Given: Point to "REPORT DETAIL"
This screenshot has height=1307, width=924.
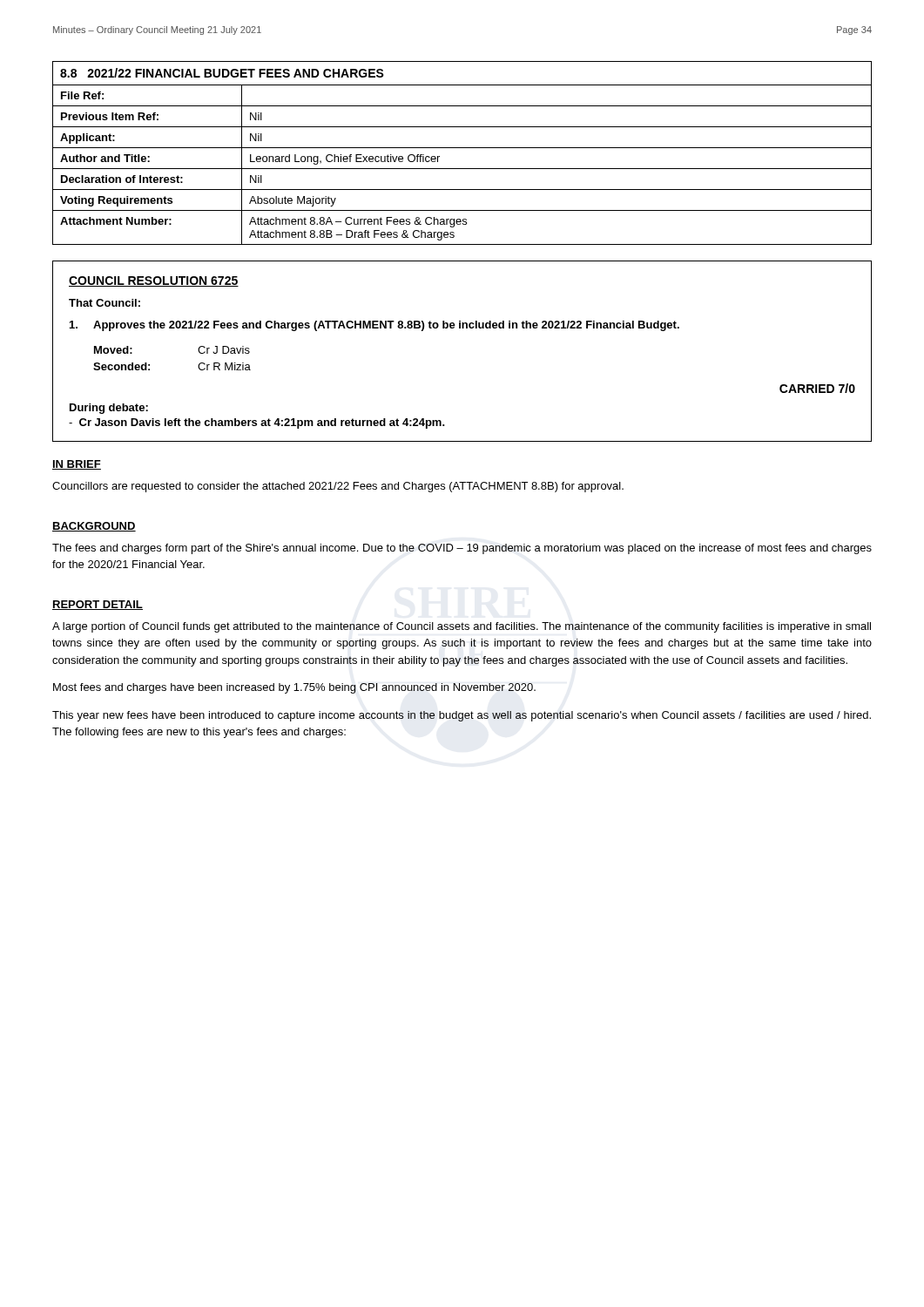Looking at the screenshot, I should pyautogui.click(x=97, y=604).
